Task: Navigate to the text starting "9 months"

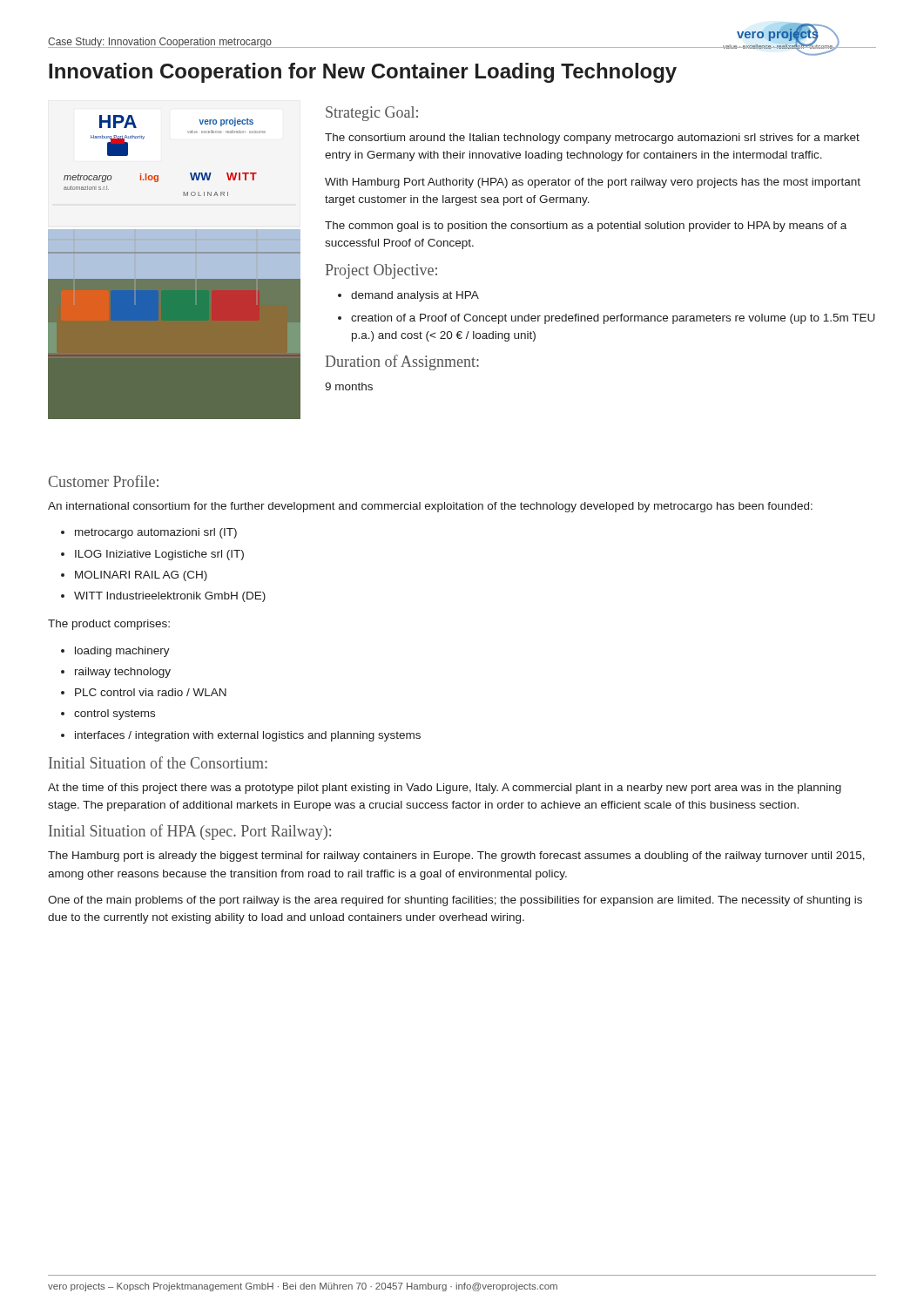Action: (349, 387)
